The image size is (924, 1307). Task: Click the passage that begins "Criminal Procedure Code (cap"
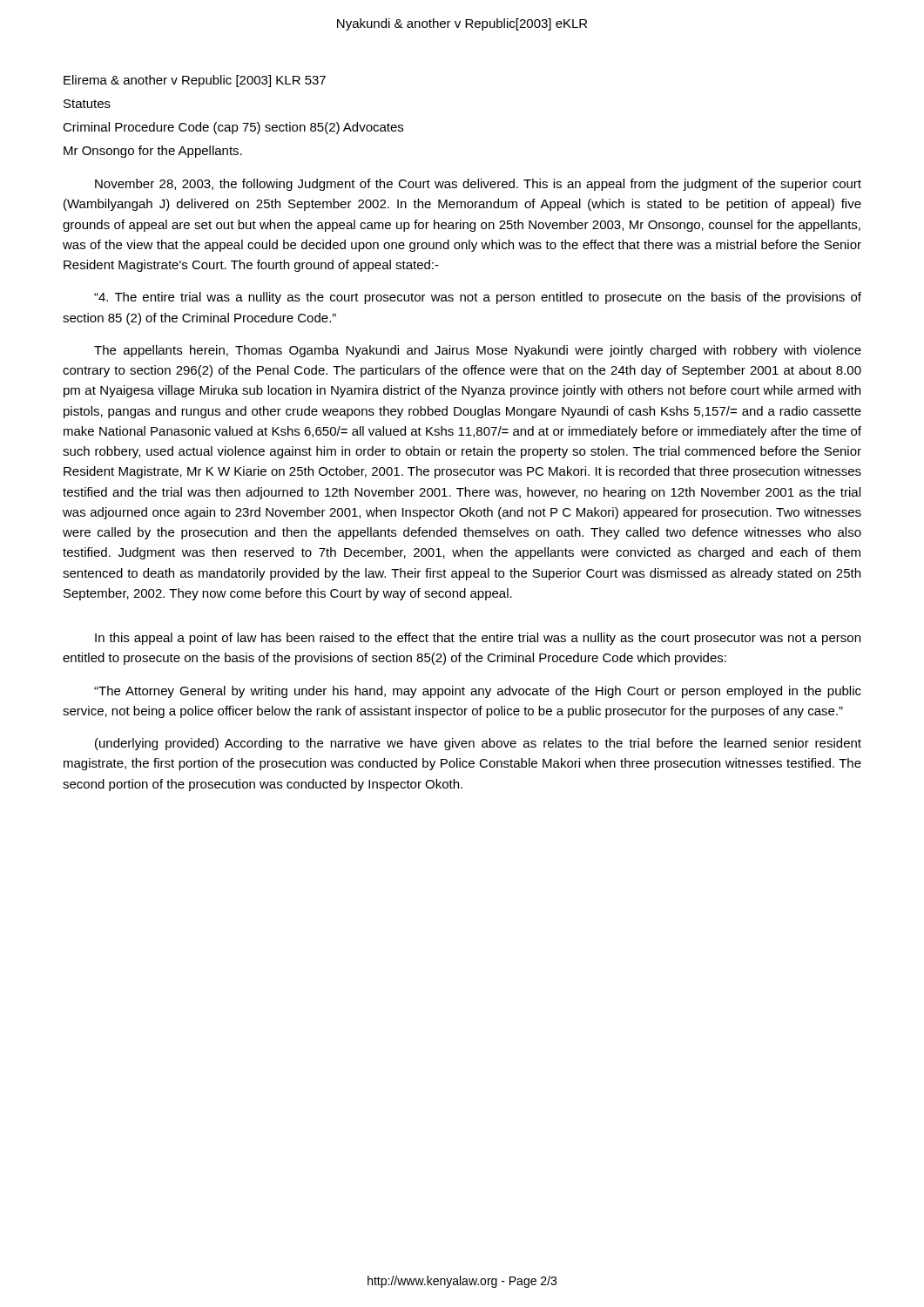tap(233, 127)
